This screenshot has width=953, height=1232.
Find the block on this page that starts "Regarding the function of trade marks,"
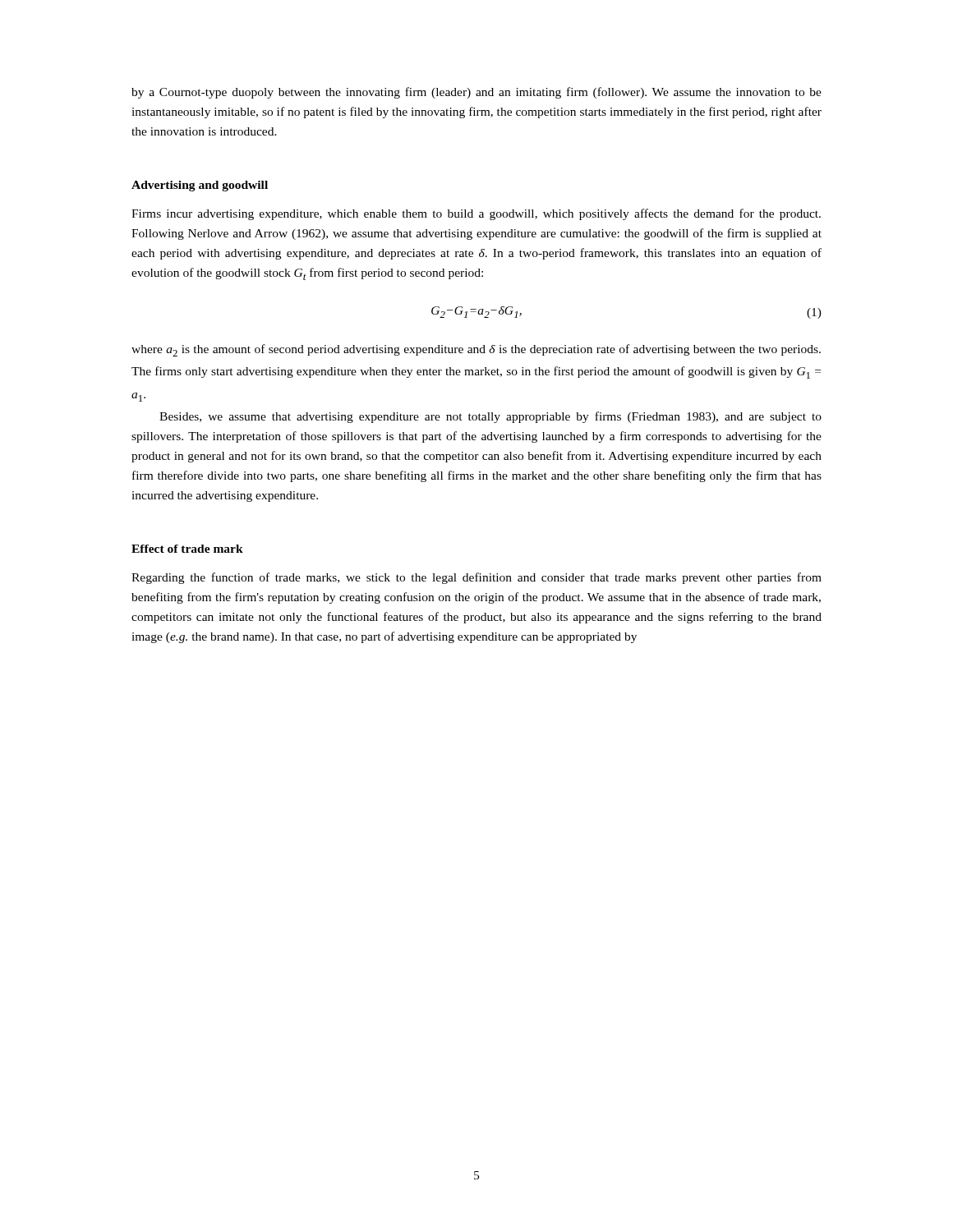[x=476, y=606]
